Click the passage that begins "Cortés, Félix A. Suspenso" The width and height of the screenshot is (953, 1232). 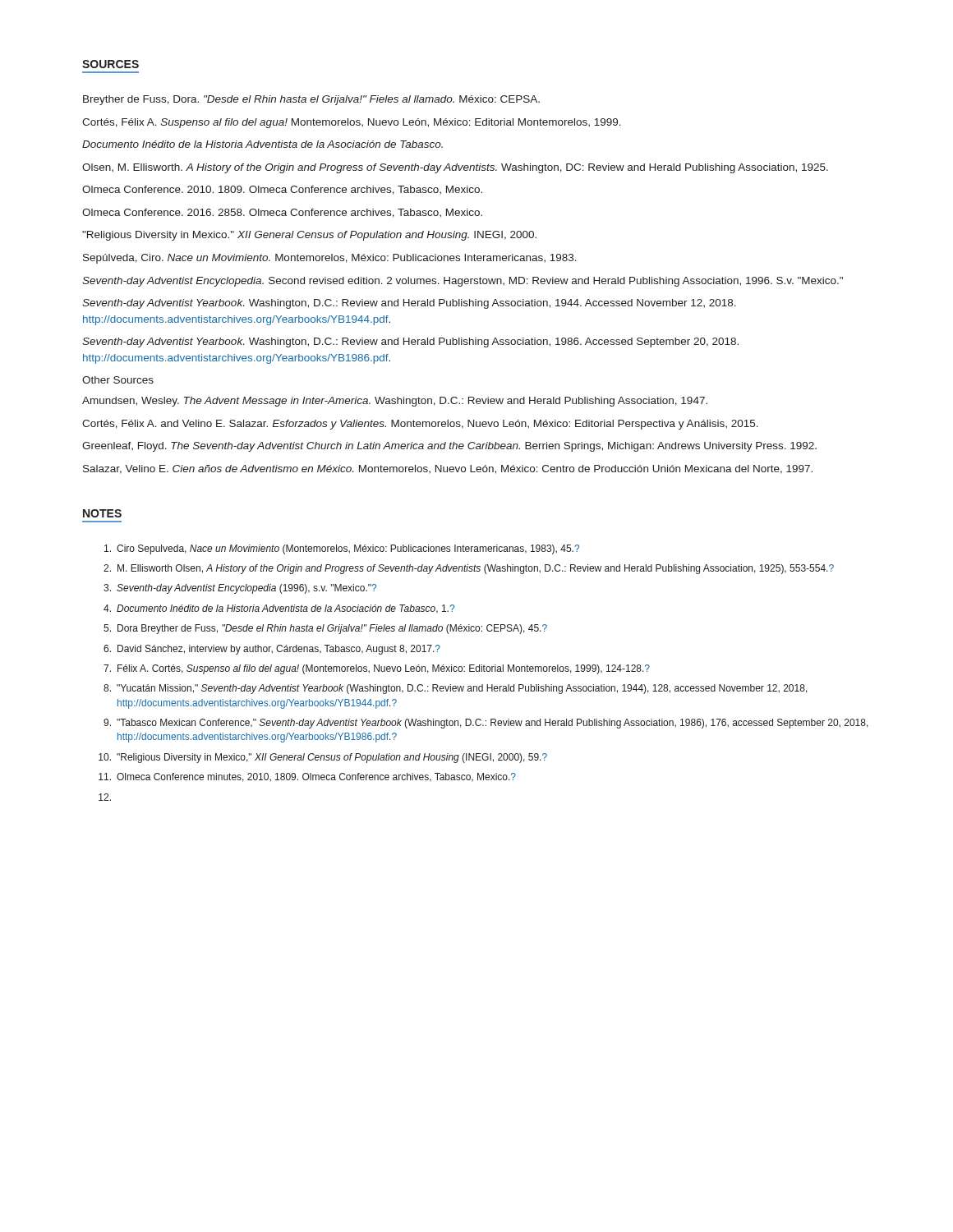[x=352, y=122]
